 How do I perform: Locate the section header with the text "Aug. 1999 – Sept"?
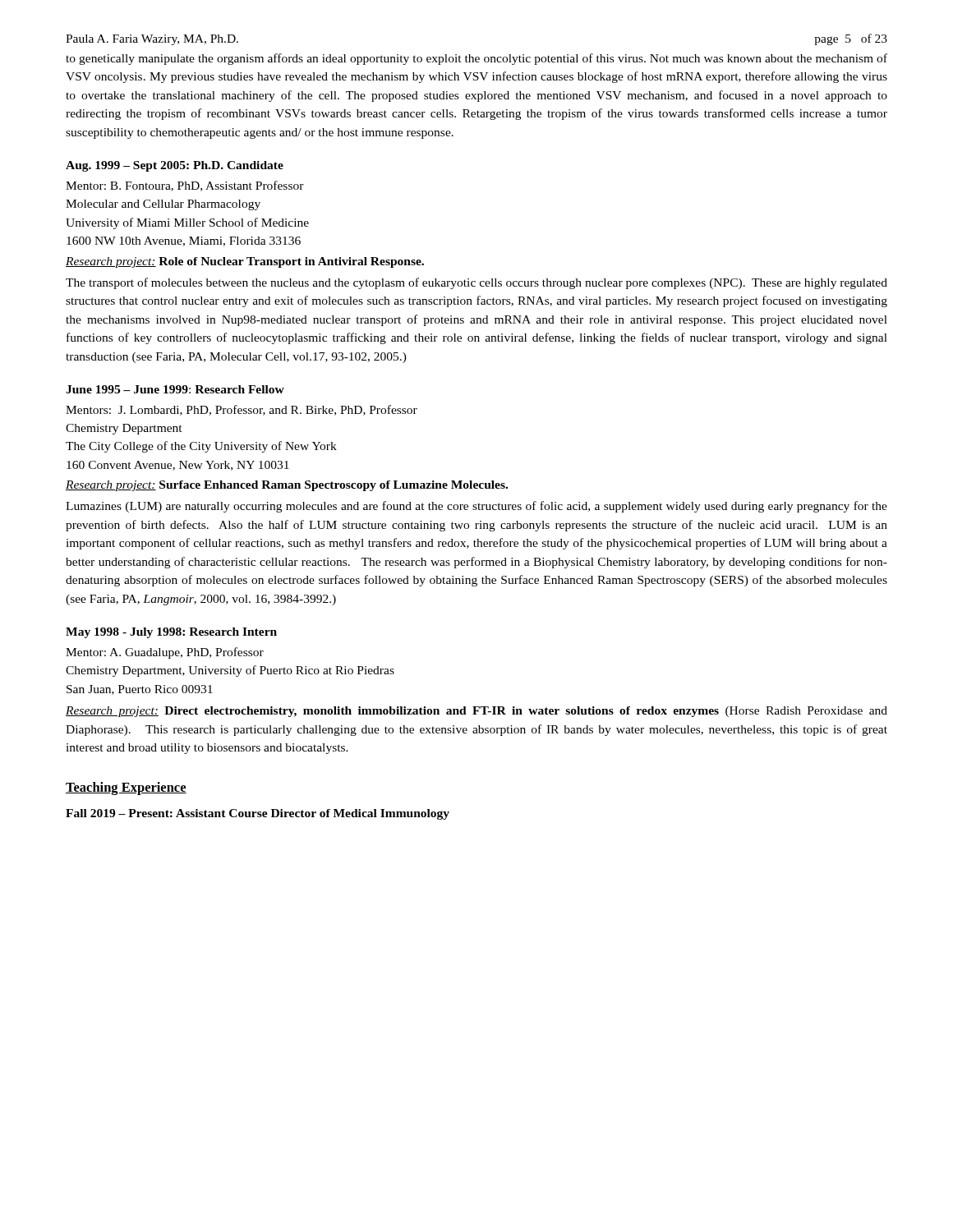(175, 166)
